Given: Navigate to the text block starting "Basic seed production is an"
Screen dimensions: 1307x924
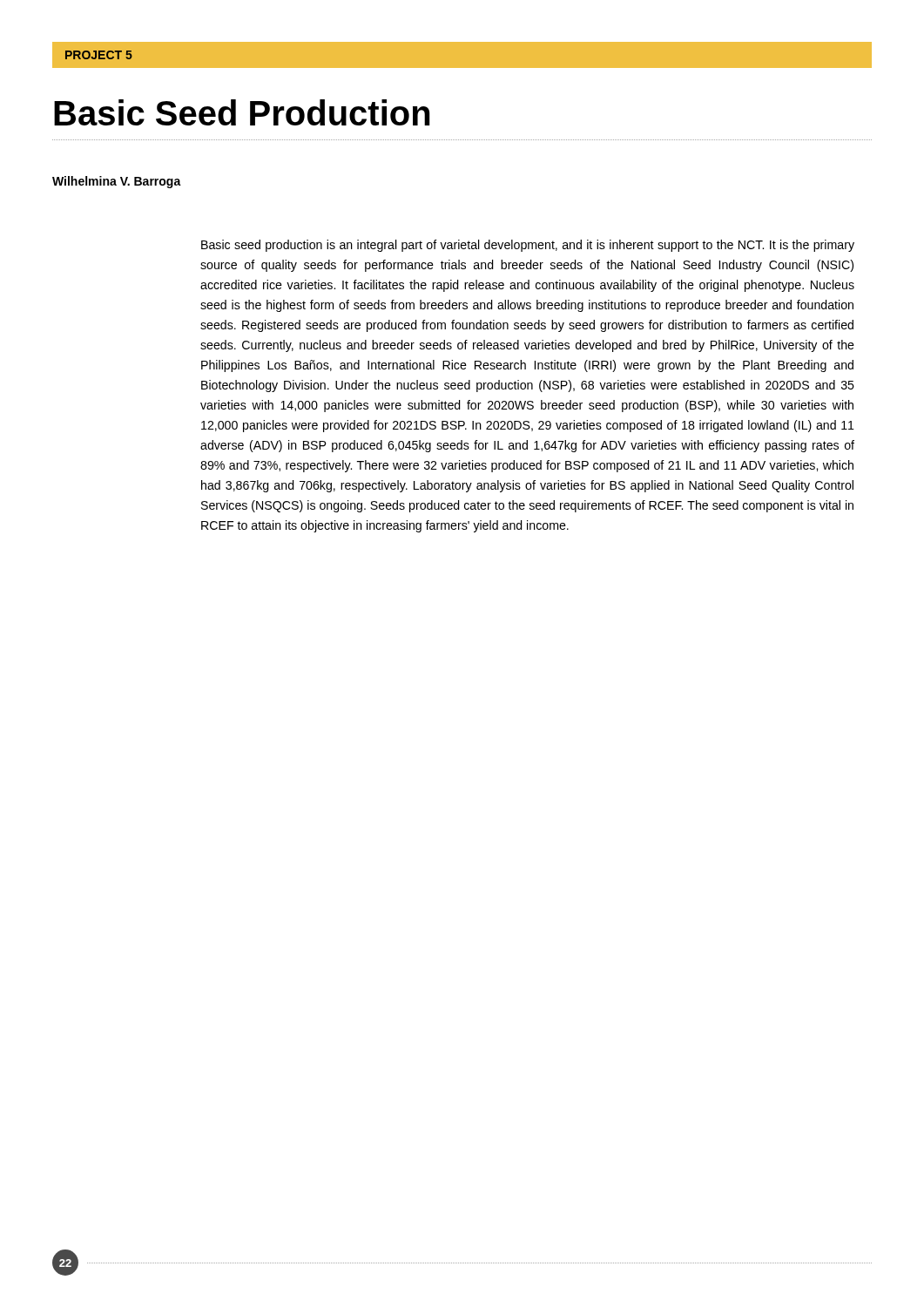Looking at the screenshot, I should [x=527, y=385].
